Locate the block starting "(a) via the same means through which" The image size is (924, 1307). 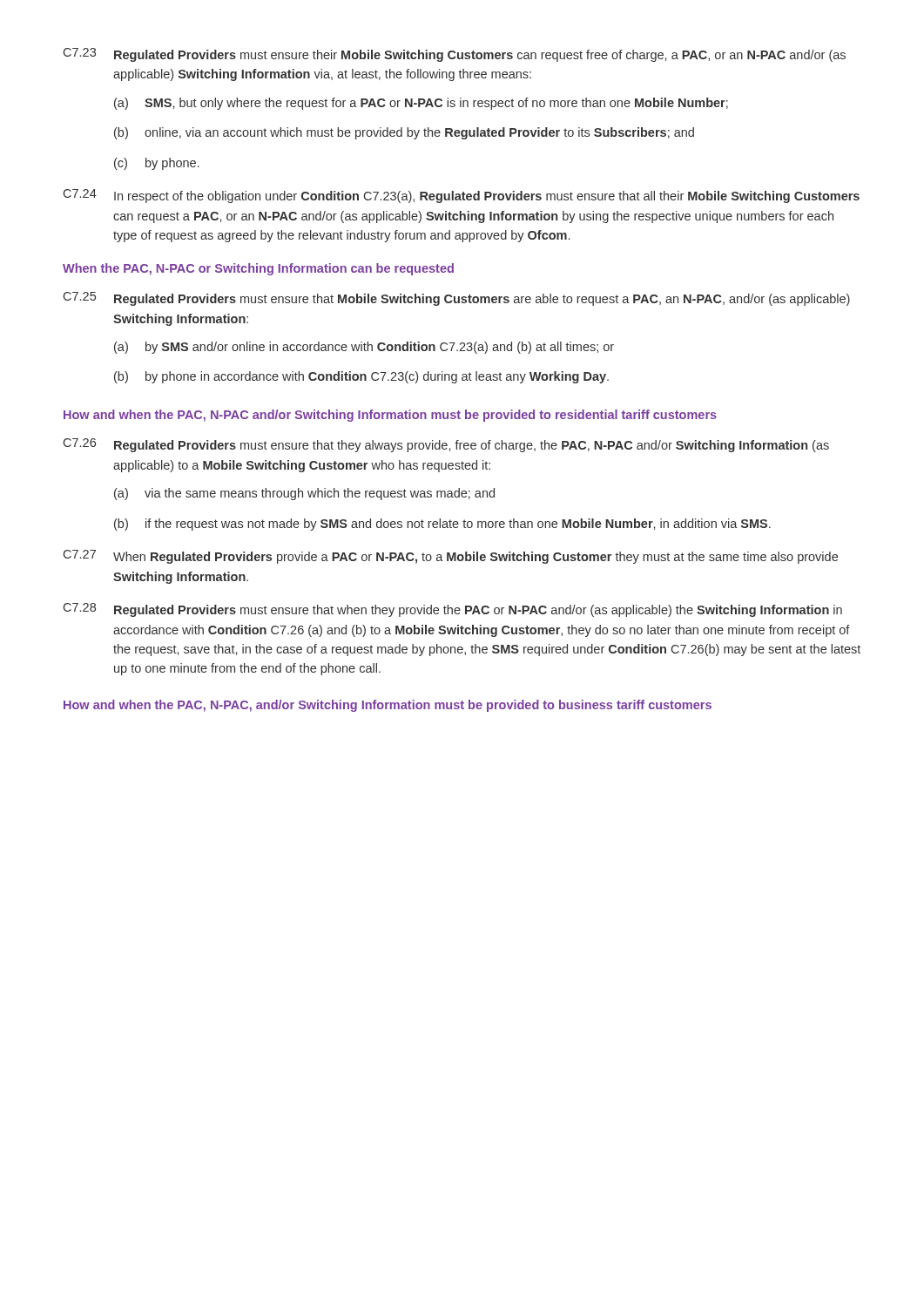click(487, 494)
